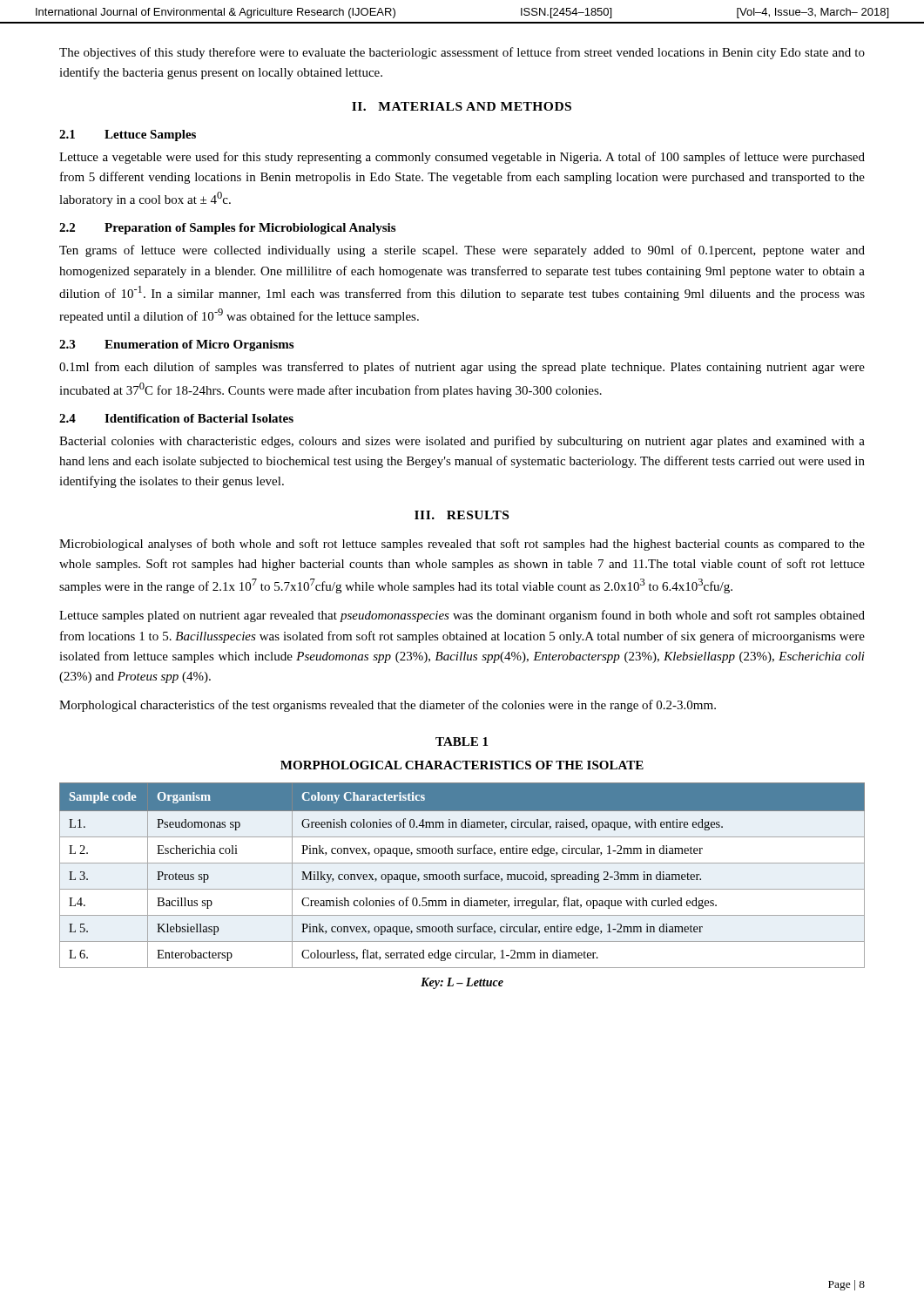Select the element starting "1ml from each dilution"
This screenshot has height=1307, width=924.
462,379
